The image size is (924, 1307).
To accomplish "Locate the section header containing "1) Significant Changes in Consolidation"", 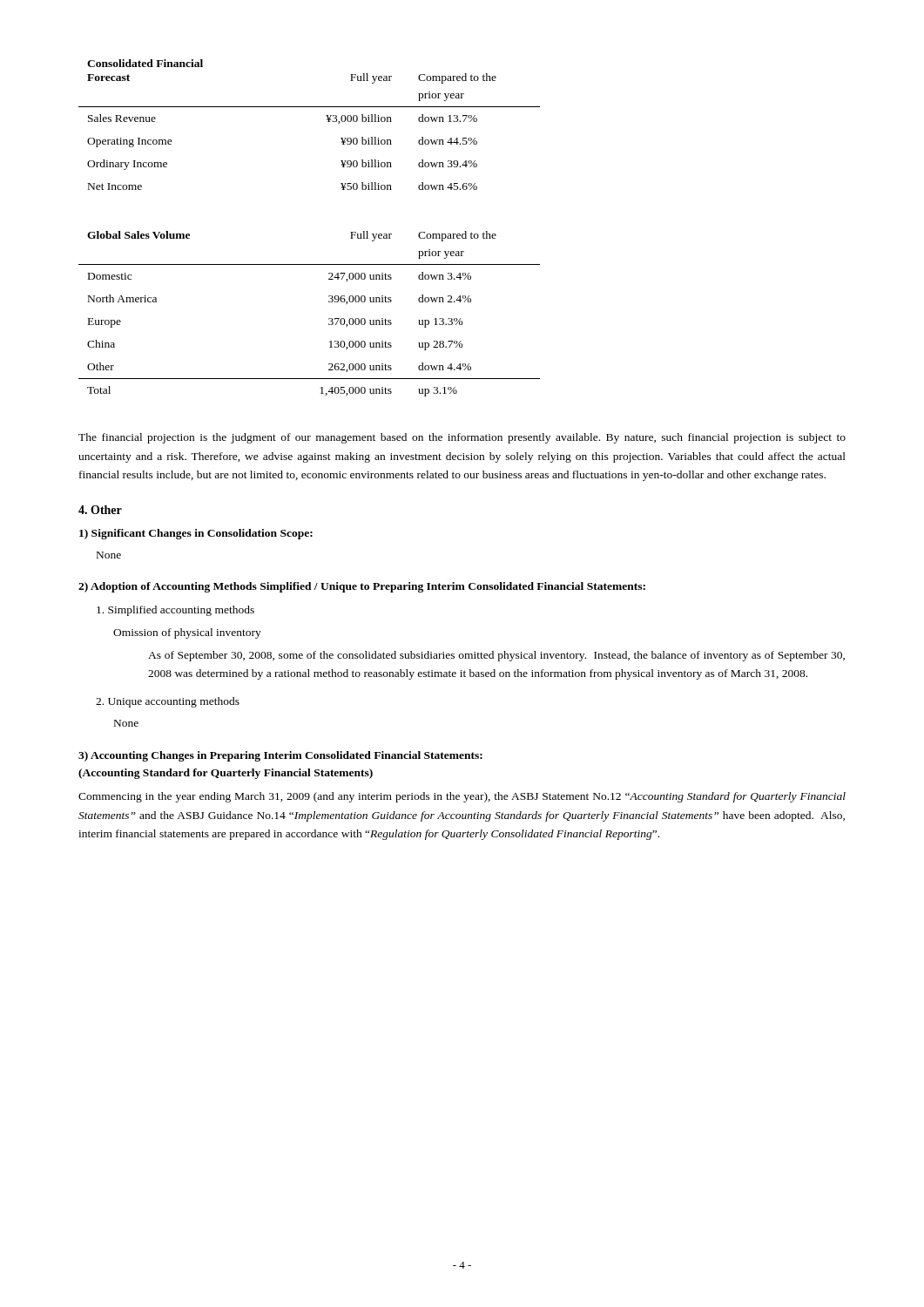I will point(196,533).
